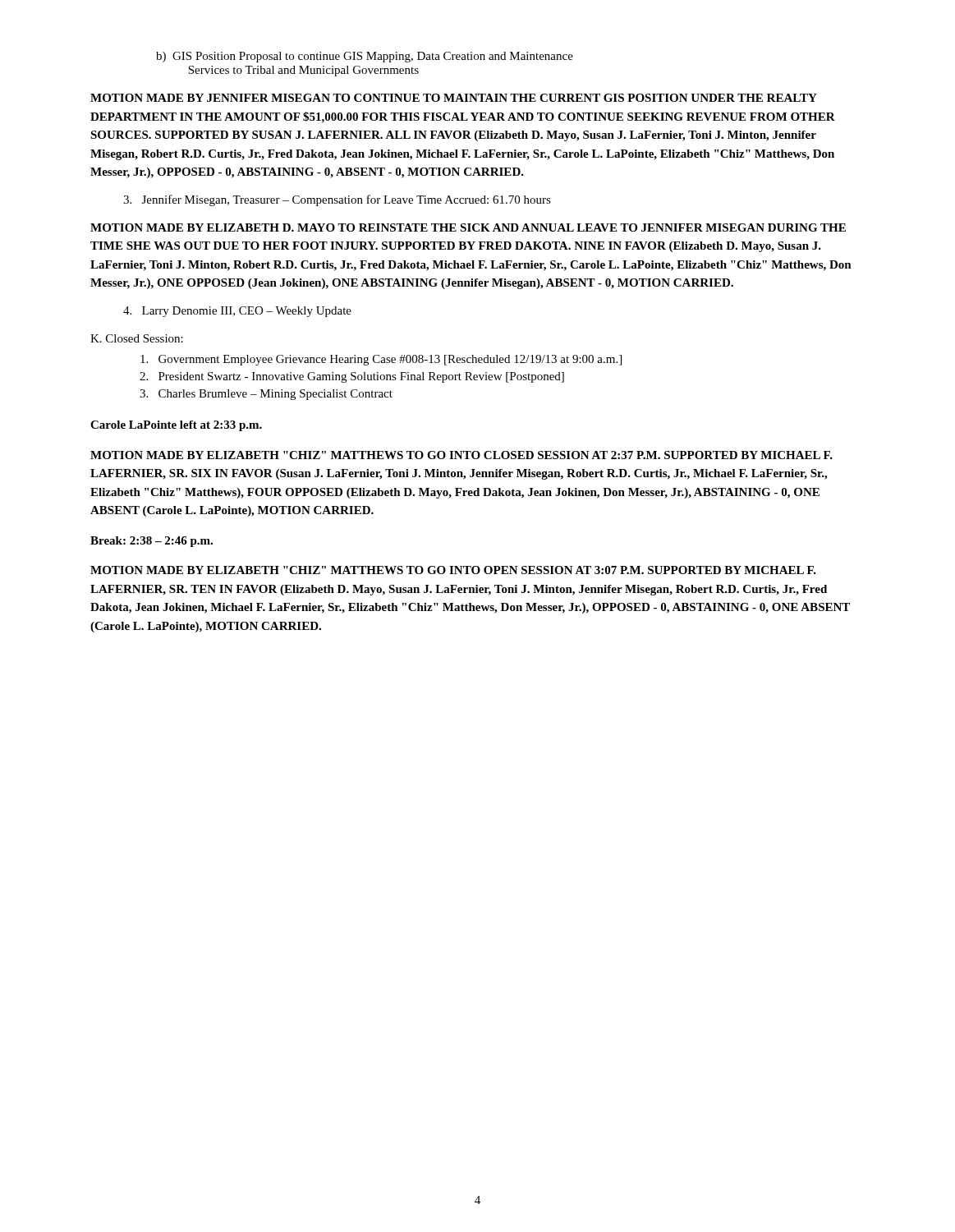The width and height of the screenshot is (955, 1232).
Task: Where is the passage that starts "Government Employee Grievance Hearing Case #008-13 [Rescheduled"?
Action: pyautogui.click(x=381, y=359)
